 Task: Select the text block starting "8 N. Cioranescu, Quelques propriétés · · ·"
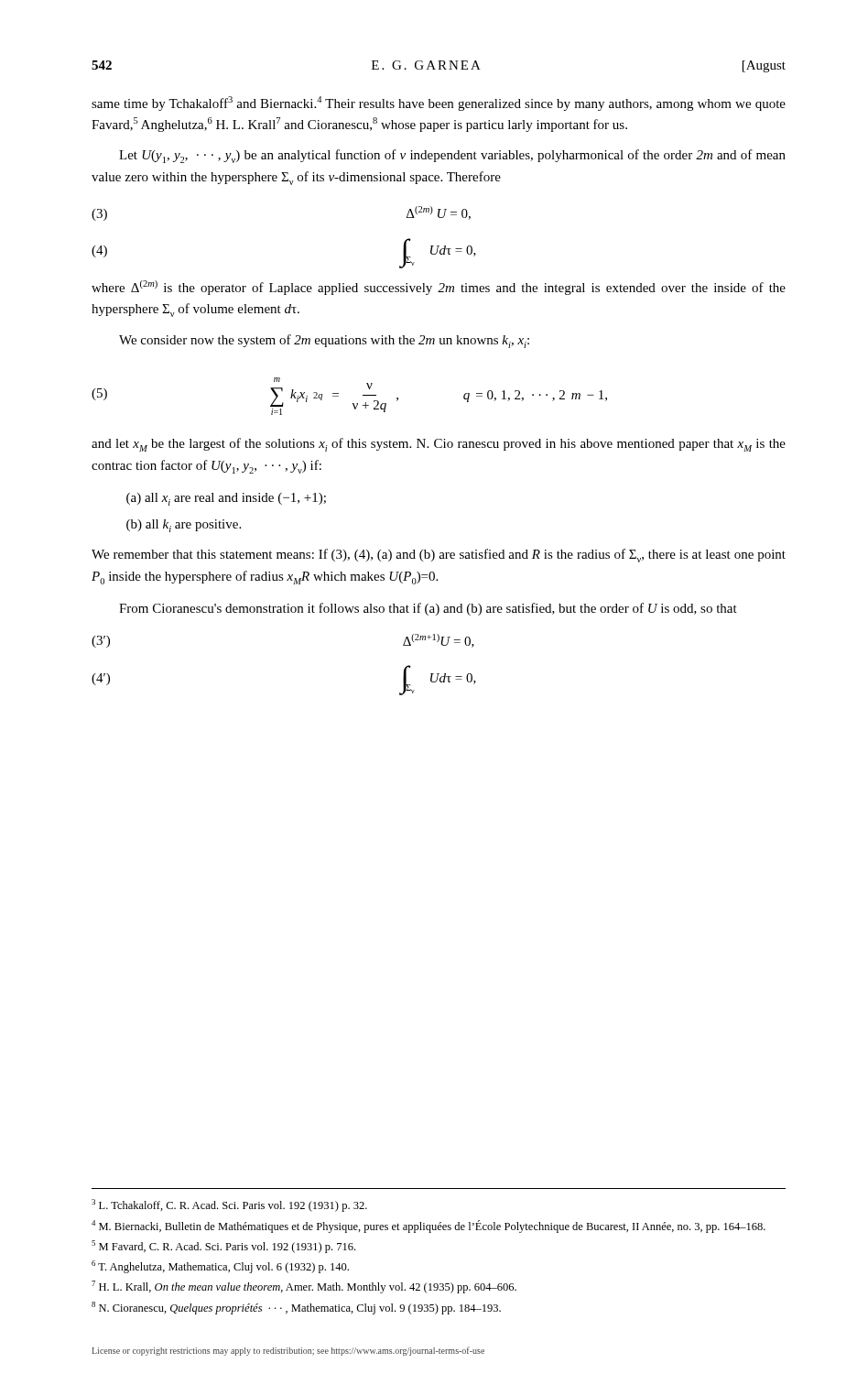point(296,1307)
